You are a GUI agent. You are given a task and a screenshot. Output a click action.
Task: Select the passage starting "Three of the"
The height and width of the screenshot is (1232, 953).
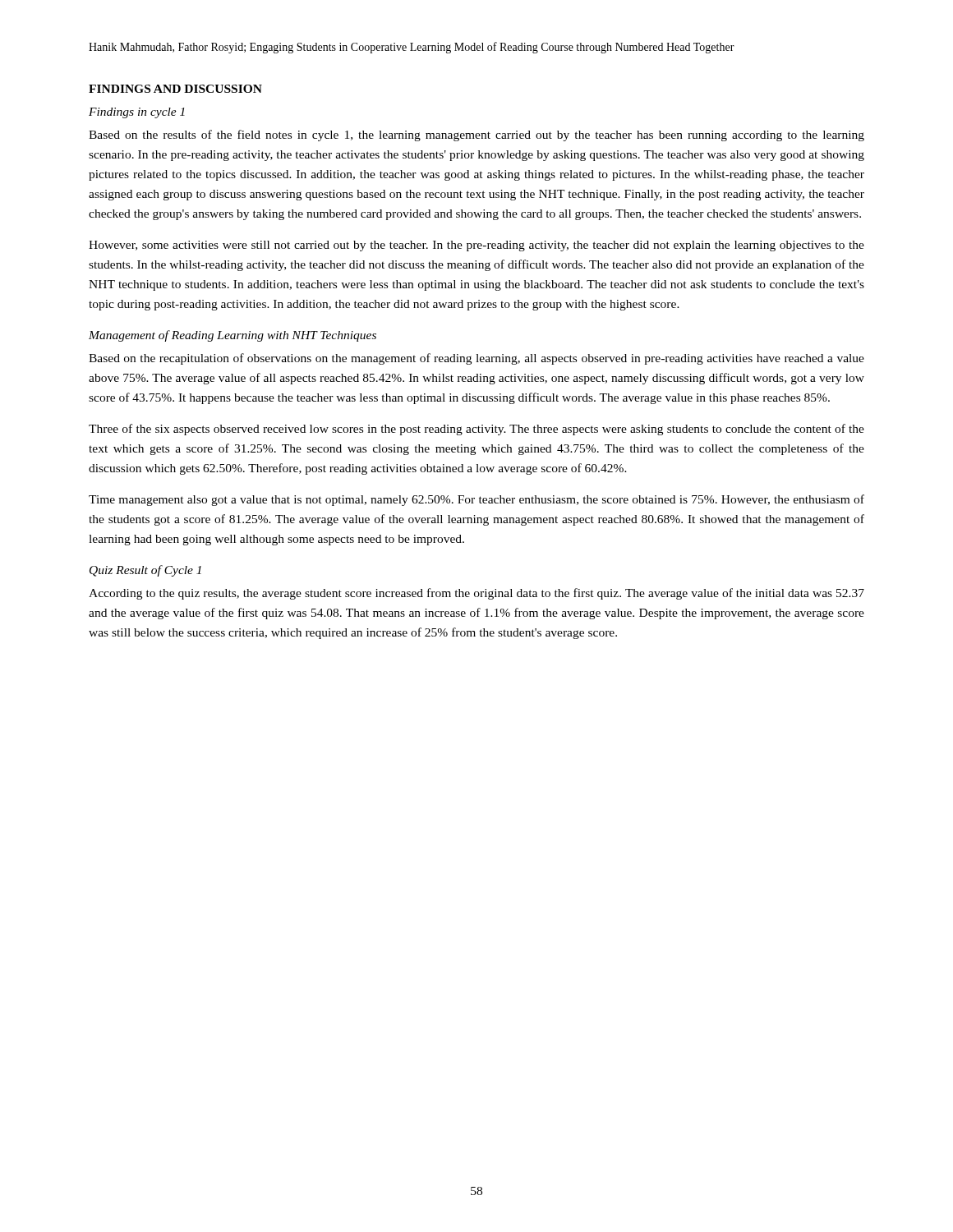pyautogui.click(x=476, y=448)
